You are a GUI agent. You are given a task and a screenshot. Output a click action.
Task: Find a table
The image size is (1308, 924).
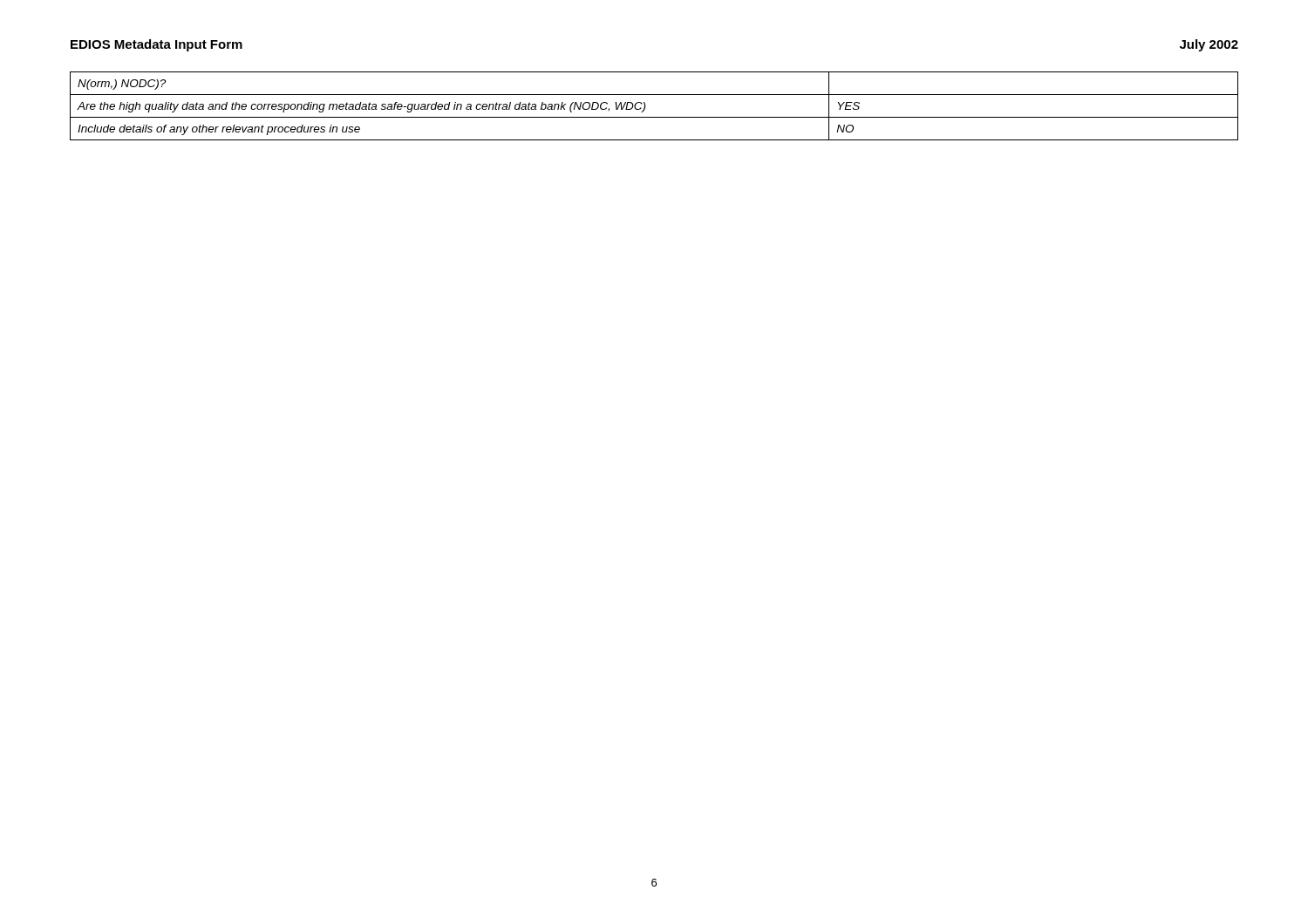pos(654,106)
